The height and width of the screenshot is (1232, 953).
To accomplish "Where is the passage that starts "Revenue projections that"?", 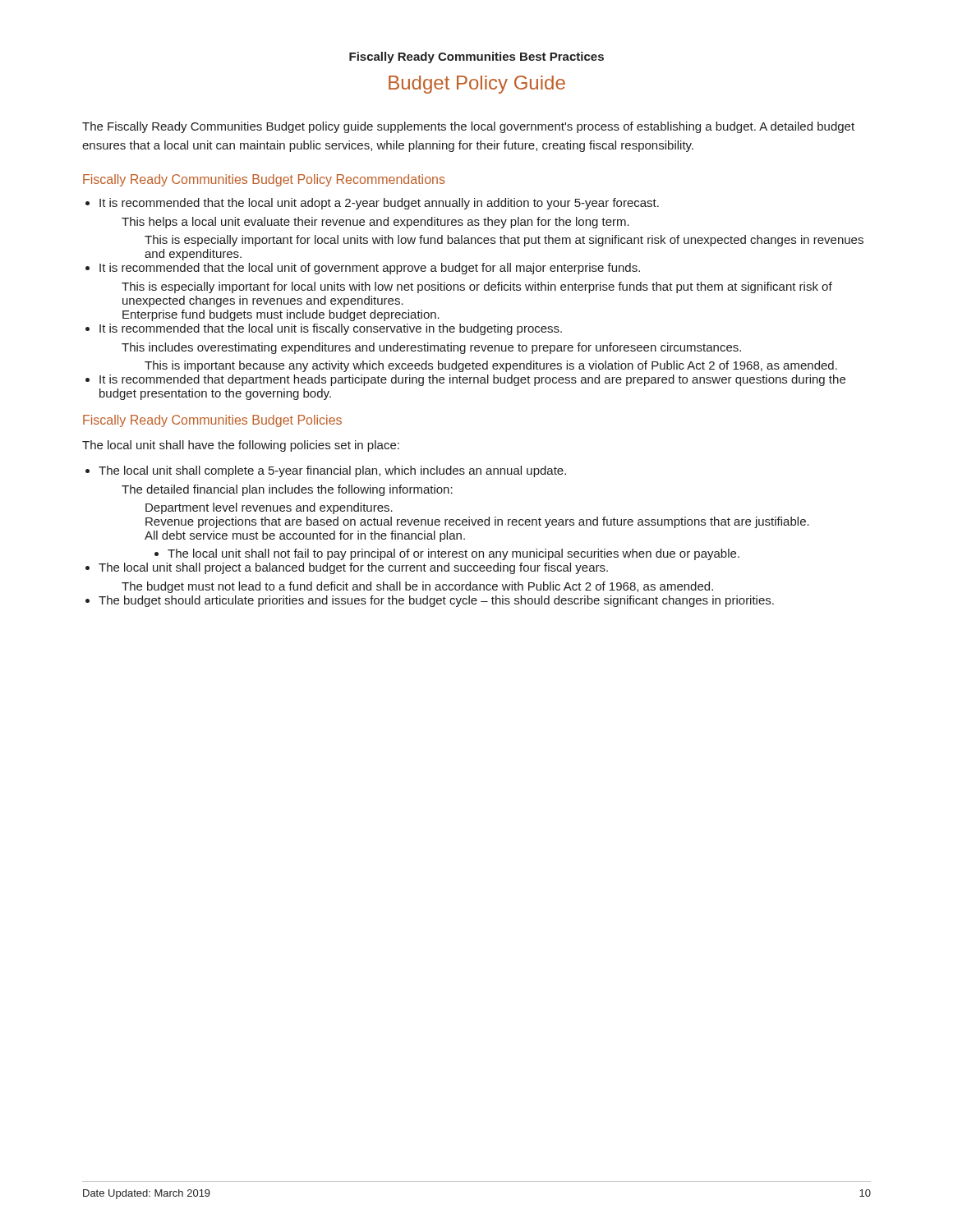I will (x=508, y=521).
